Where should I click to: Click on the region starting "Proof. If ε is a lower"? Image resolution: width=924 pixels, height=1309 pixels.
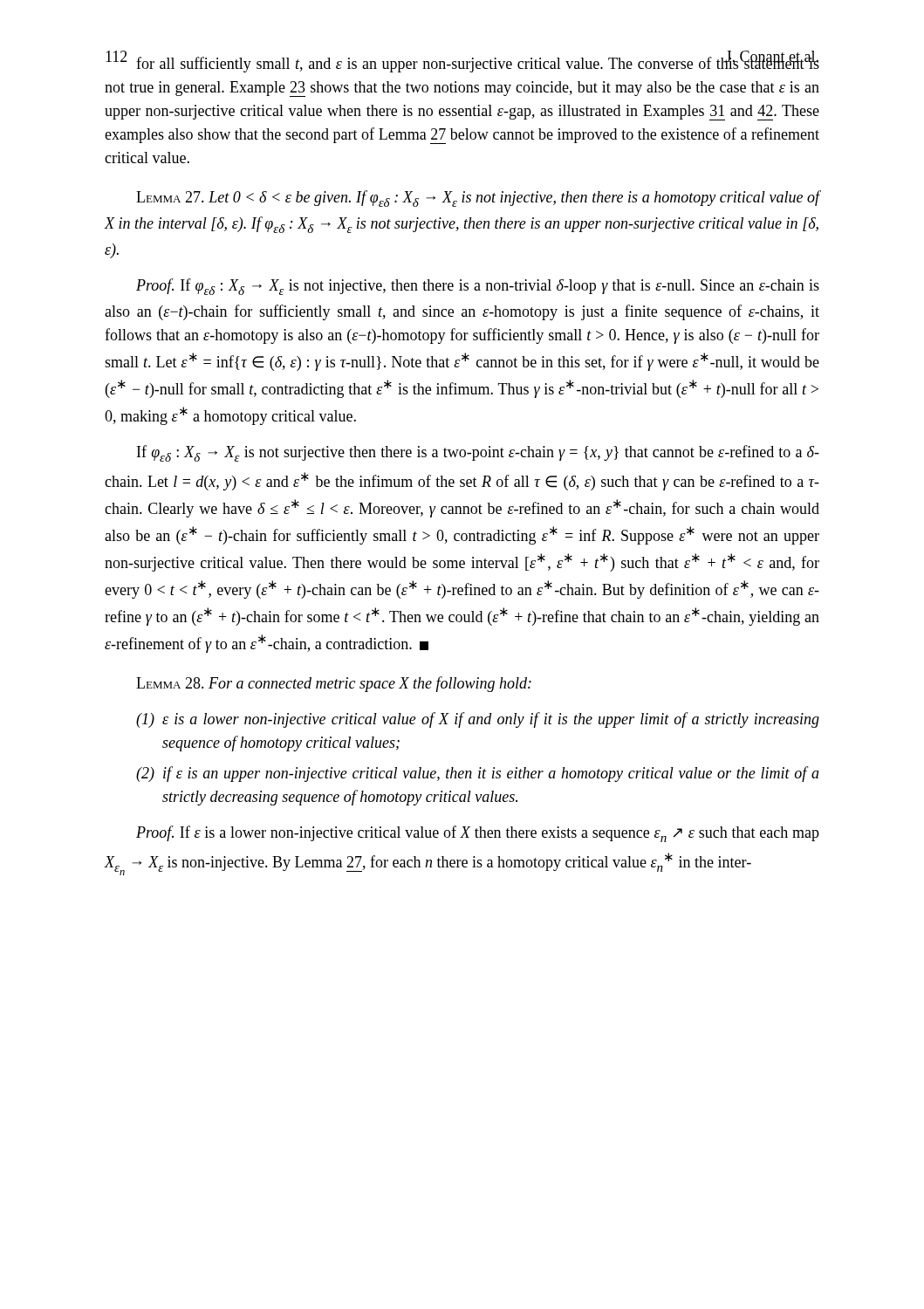[x=462, y=851]
